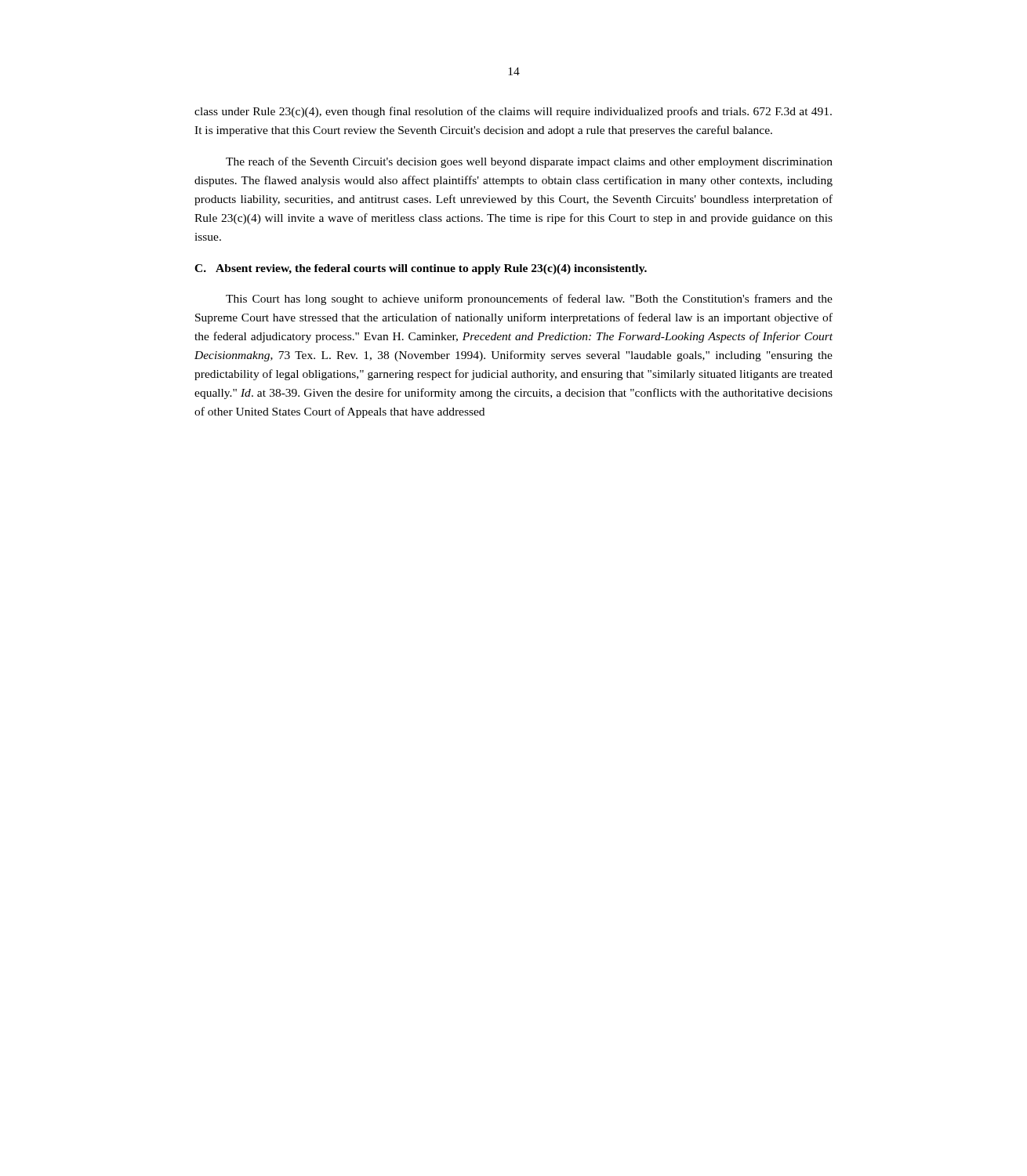Point to the block beginning "class under Rule 23(c)(4), even though final resolution"
1027x1176 pixels.
514,121
